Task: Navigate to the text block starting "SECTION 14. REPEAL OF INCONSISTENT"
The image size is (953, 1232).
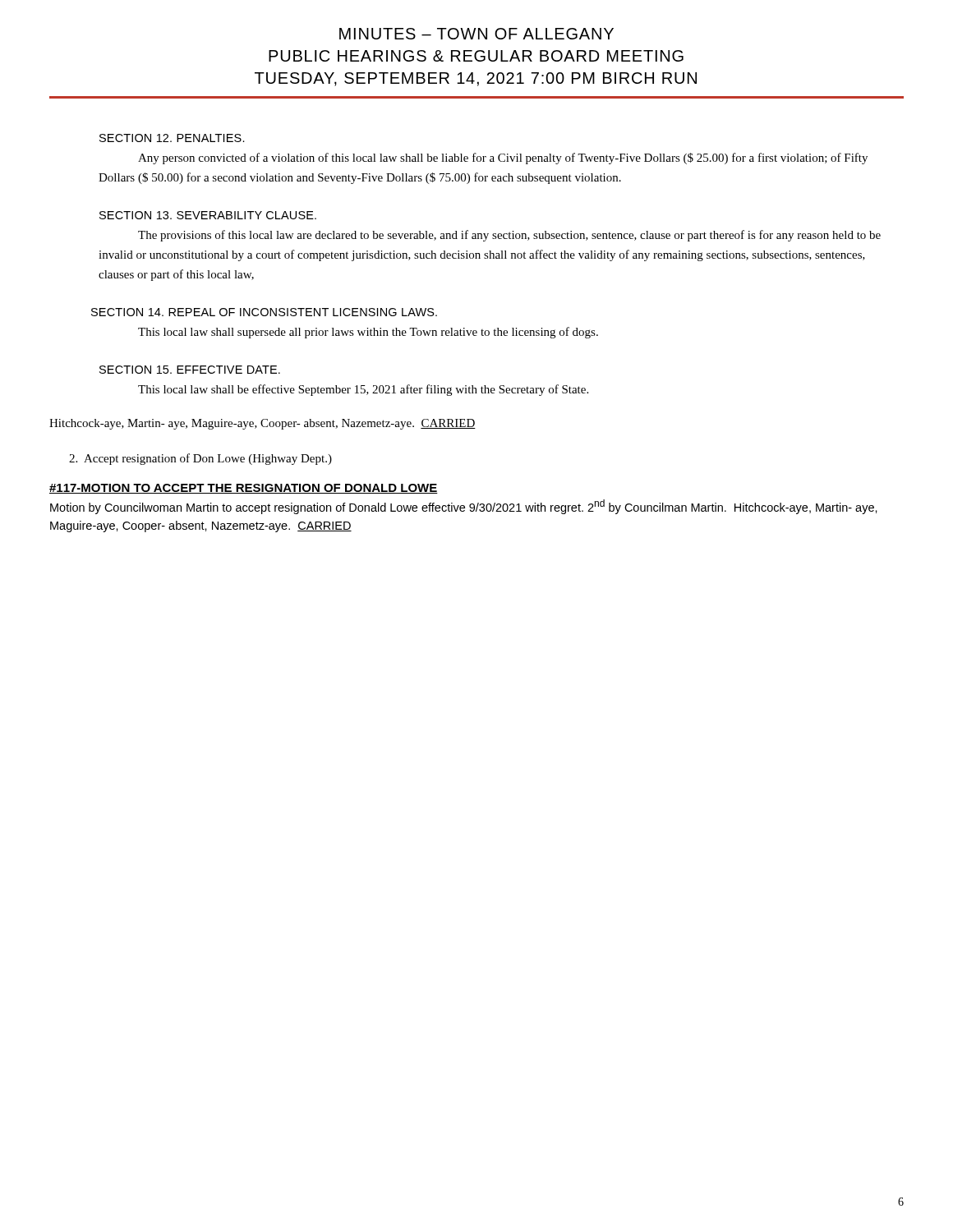Action: coord(264,312)
